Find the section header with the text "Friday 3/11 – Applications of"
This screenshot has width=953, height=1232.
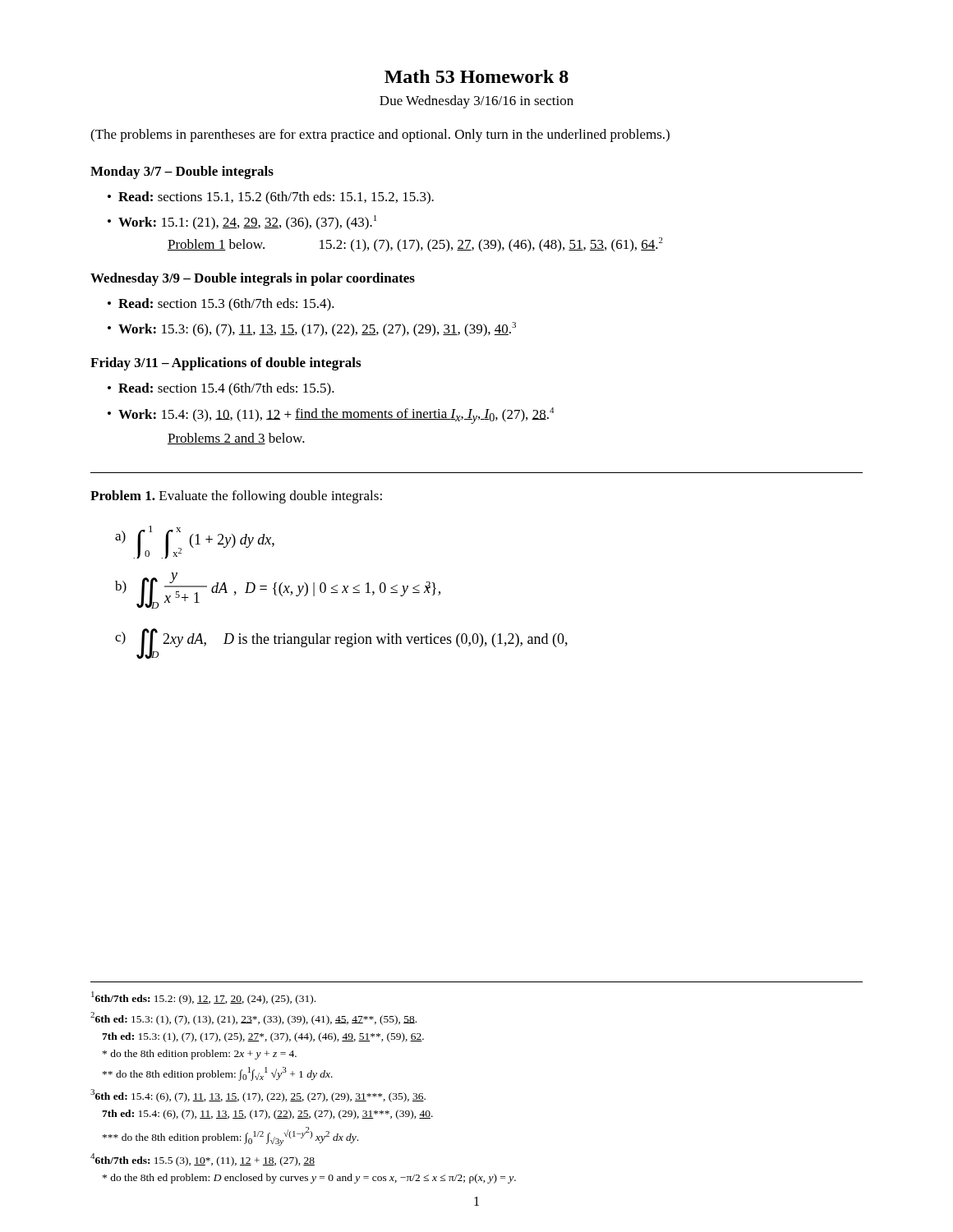(226, 363)
